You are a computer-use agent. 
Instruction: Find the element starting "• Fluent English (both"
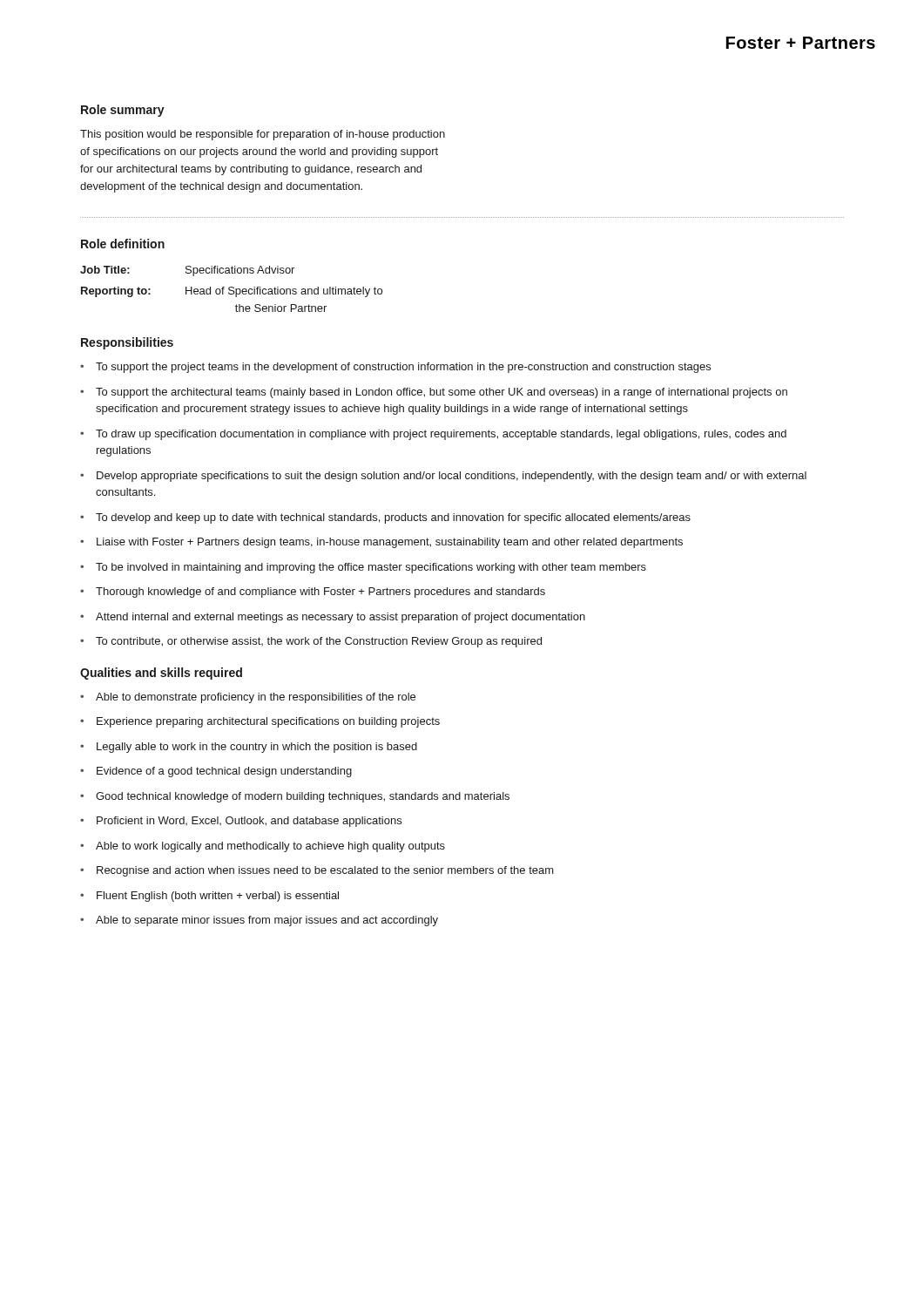209,897
